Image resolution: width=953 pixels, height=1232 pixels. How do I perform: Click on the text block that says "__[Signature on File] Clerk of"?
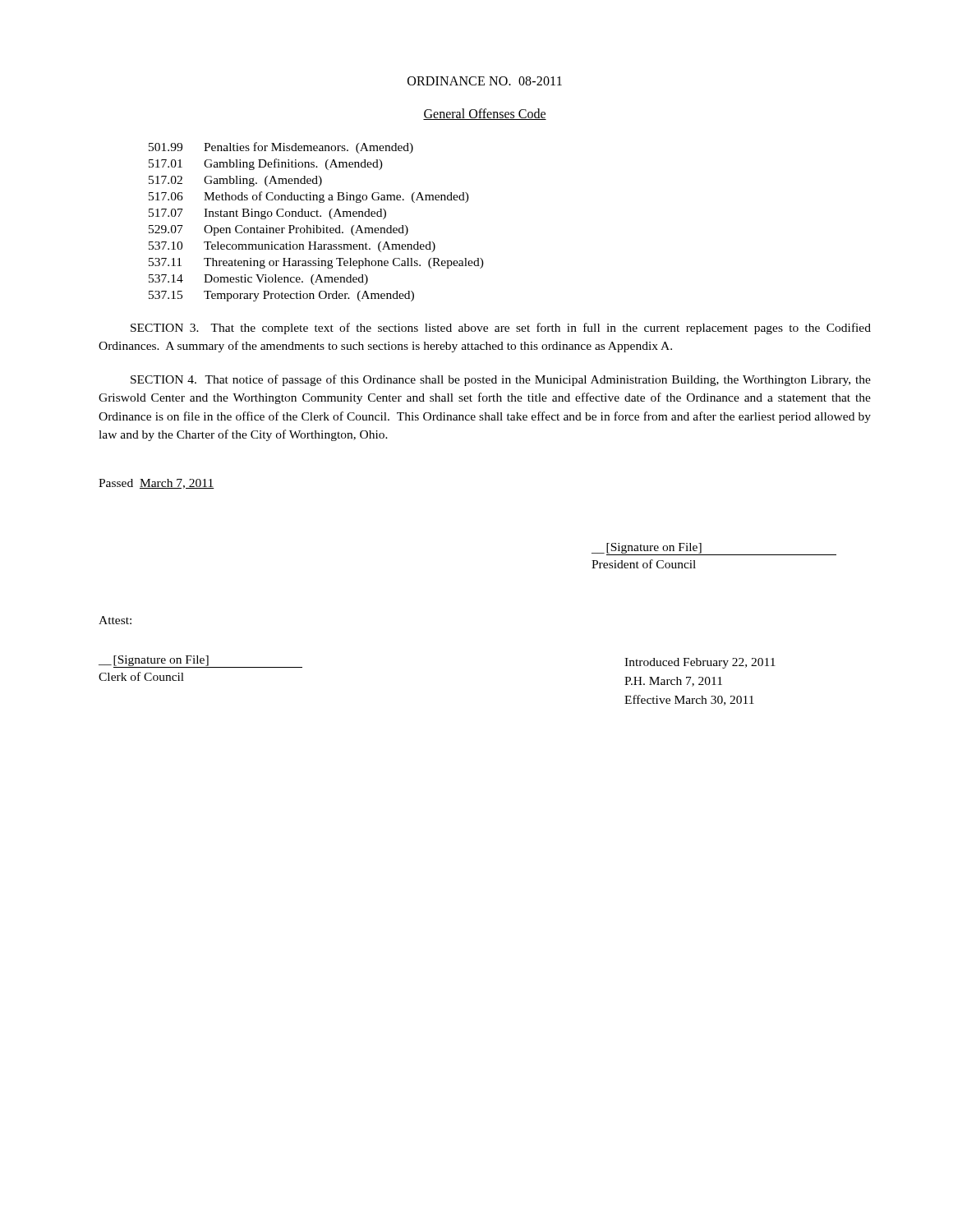[x=222, y=668]
